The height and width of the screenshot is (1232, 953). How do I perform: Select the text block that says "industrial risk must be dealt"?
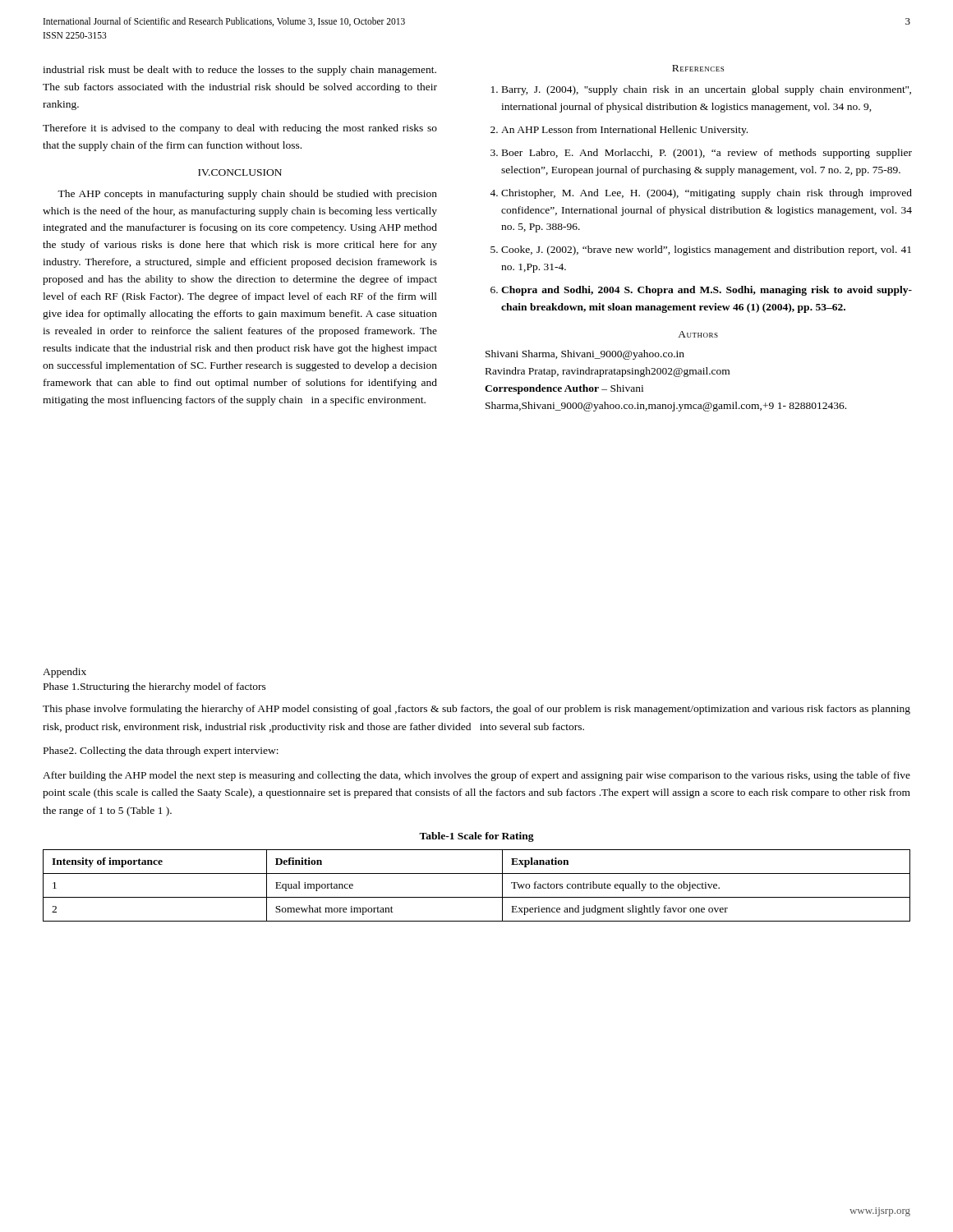tap(240, 87)
